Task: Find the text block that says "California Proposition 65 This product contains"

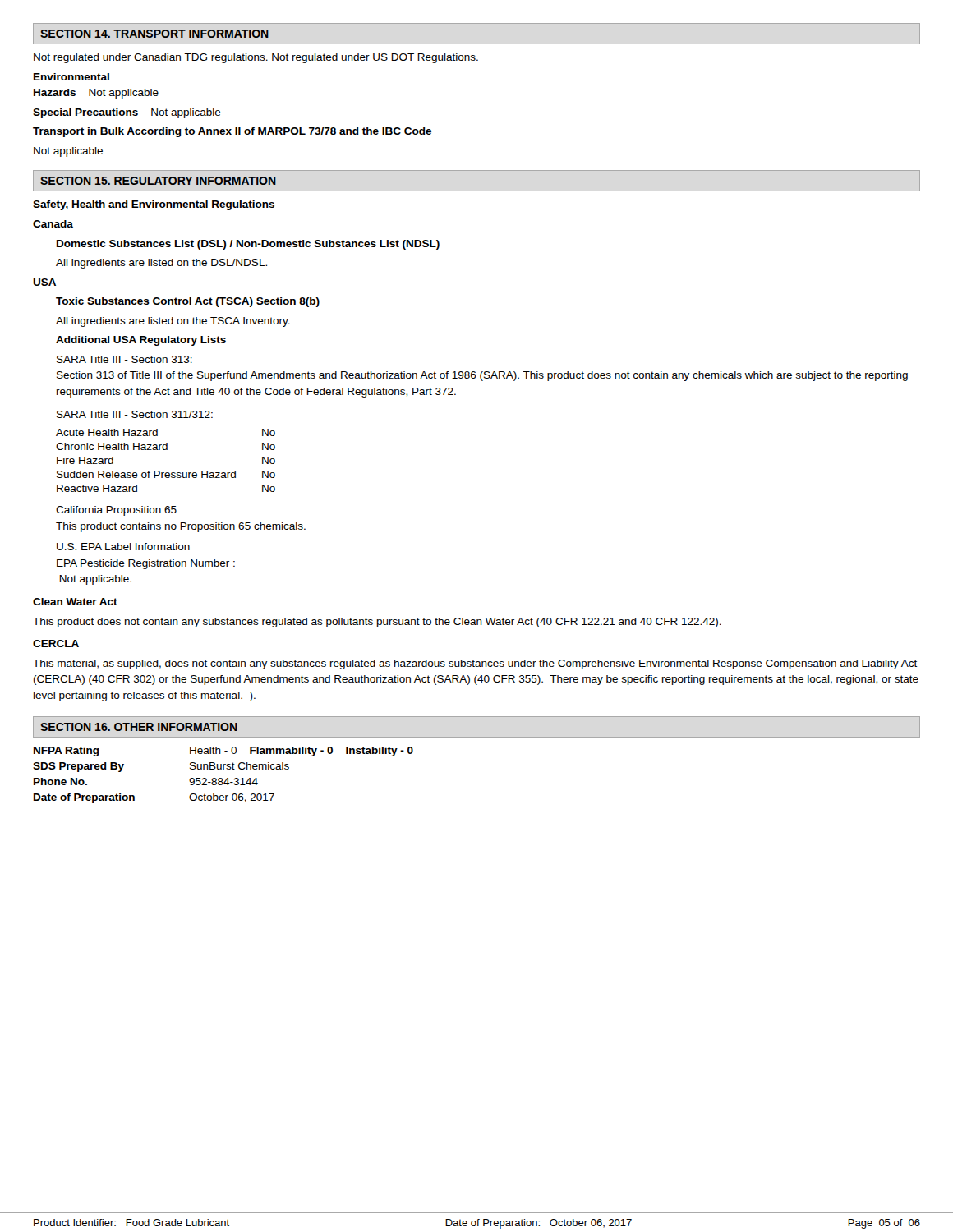Action: (x=181, y=518)
